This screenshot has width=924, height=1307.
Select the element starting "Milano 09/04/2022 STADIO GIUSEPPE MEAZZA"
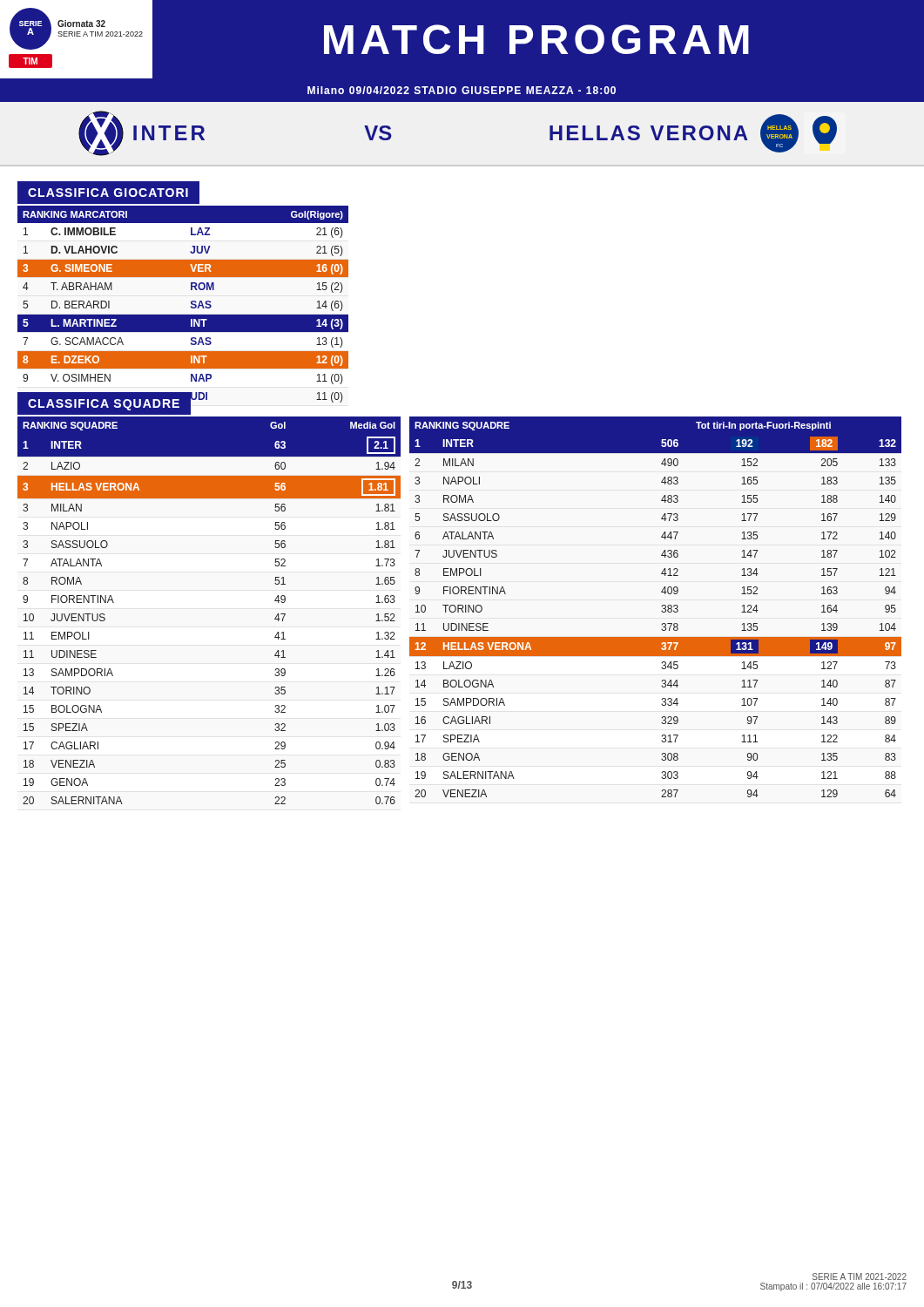click(462, 90)
